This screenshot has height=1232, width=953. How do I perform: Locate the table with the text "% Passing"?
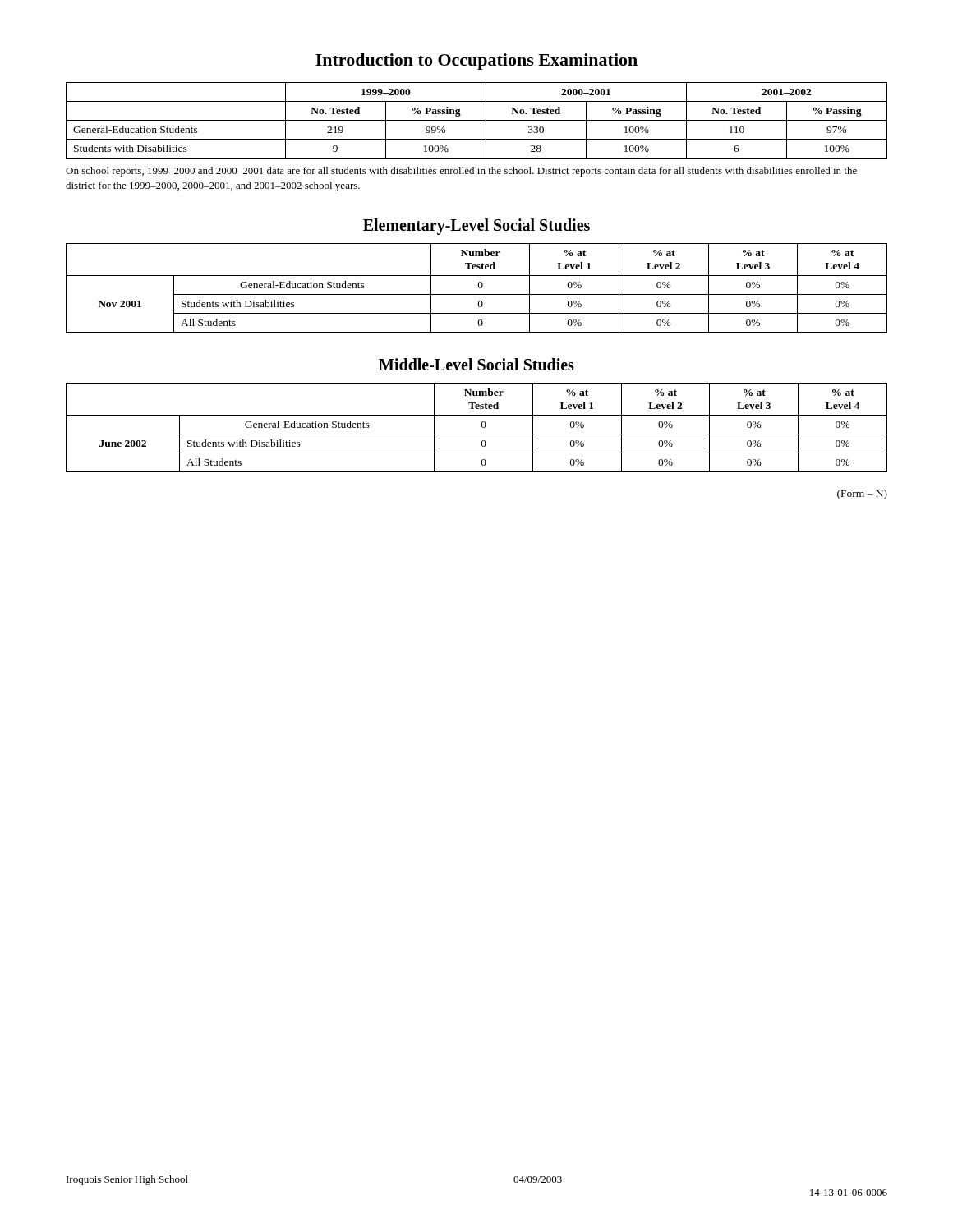[x=476, y=120]
